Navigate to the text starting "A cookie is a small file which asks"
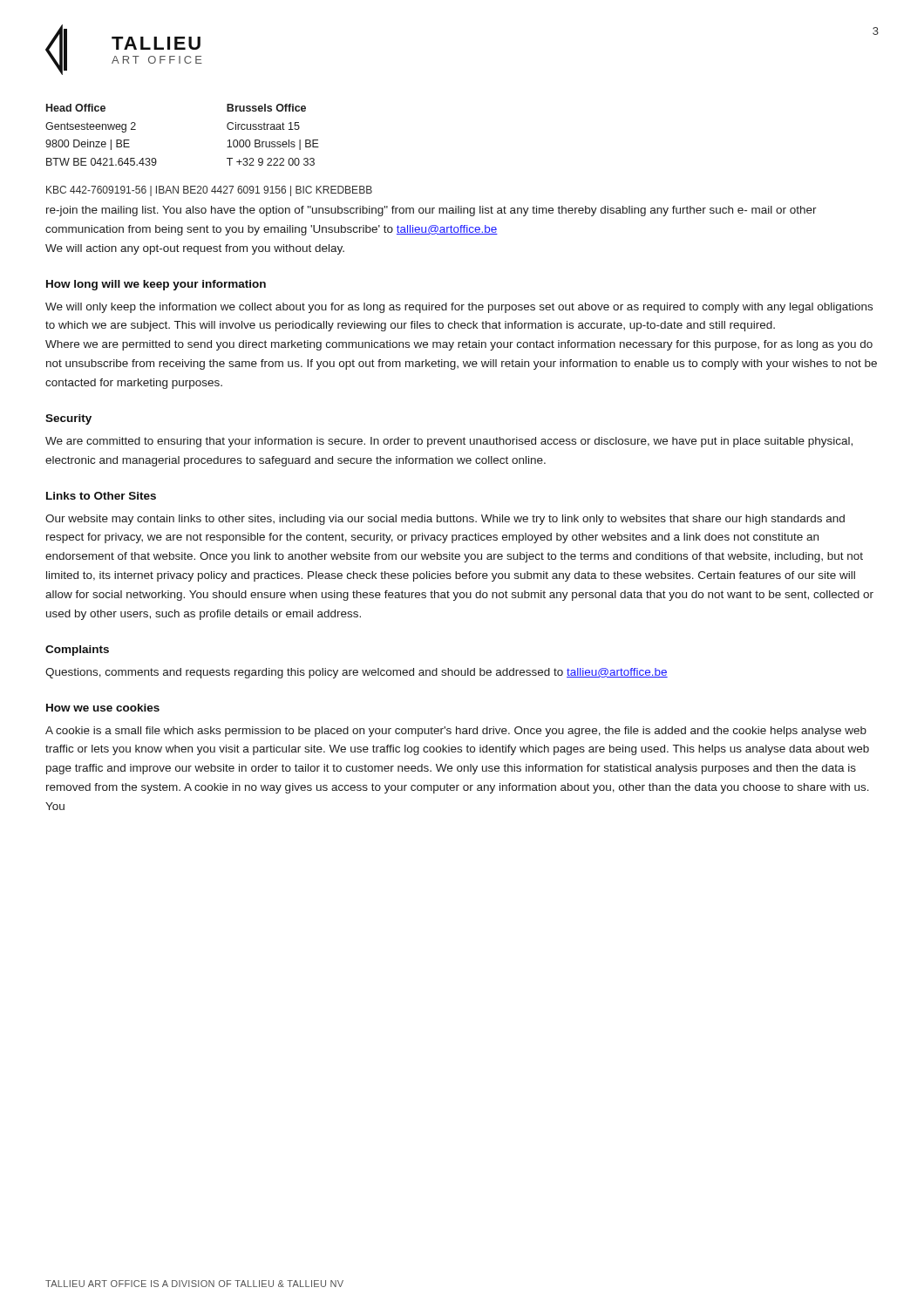Image resolution: width=924 pixels, height=1308 pixels. pyautogui.click(x=457, y=768)
